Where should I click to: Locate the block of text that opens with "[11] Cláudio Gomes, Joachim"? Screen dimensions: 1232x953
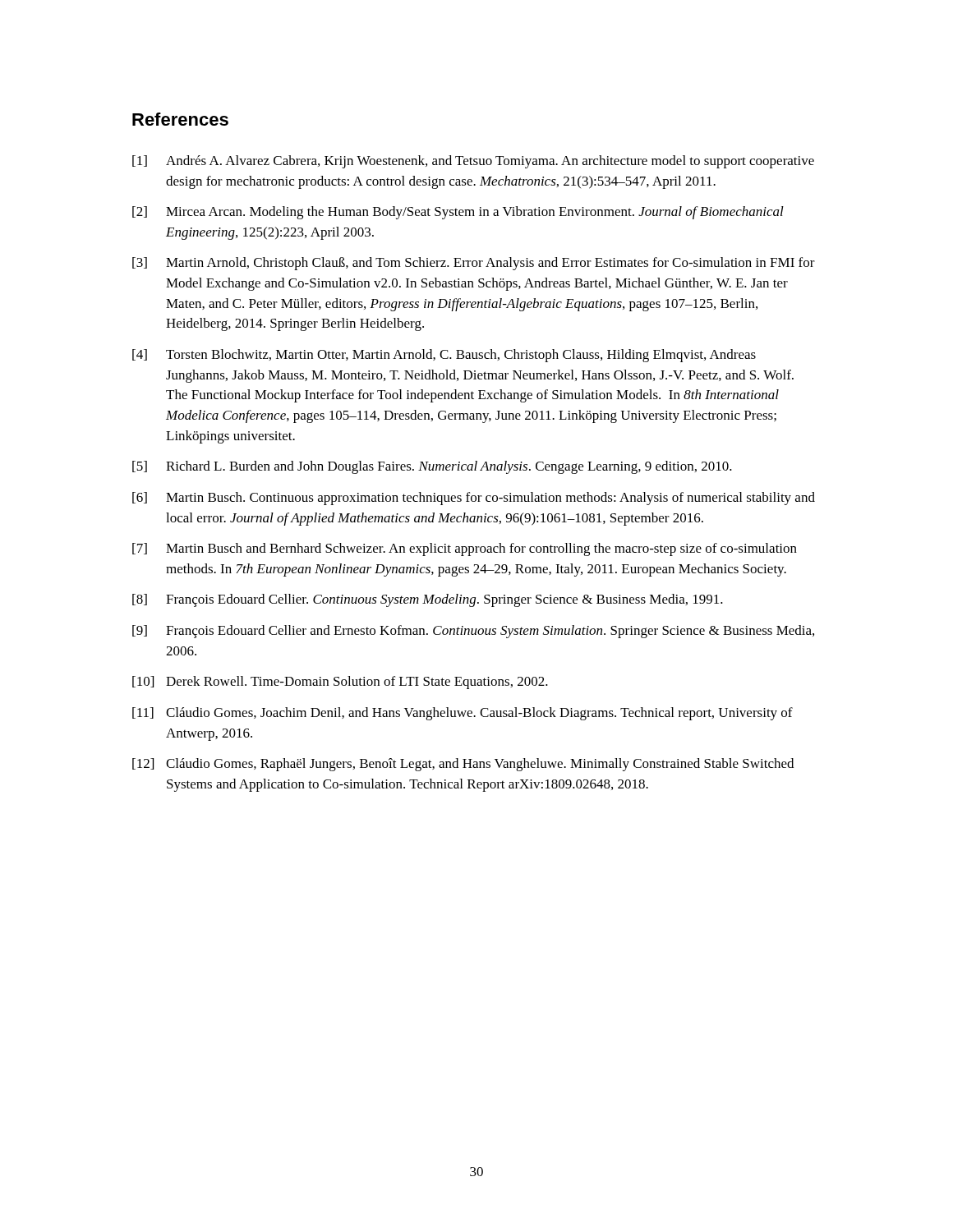point(476,723)
